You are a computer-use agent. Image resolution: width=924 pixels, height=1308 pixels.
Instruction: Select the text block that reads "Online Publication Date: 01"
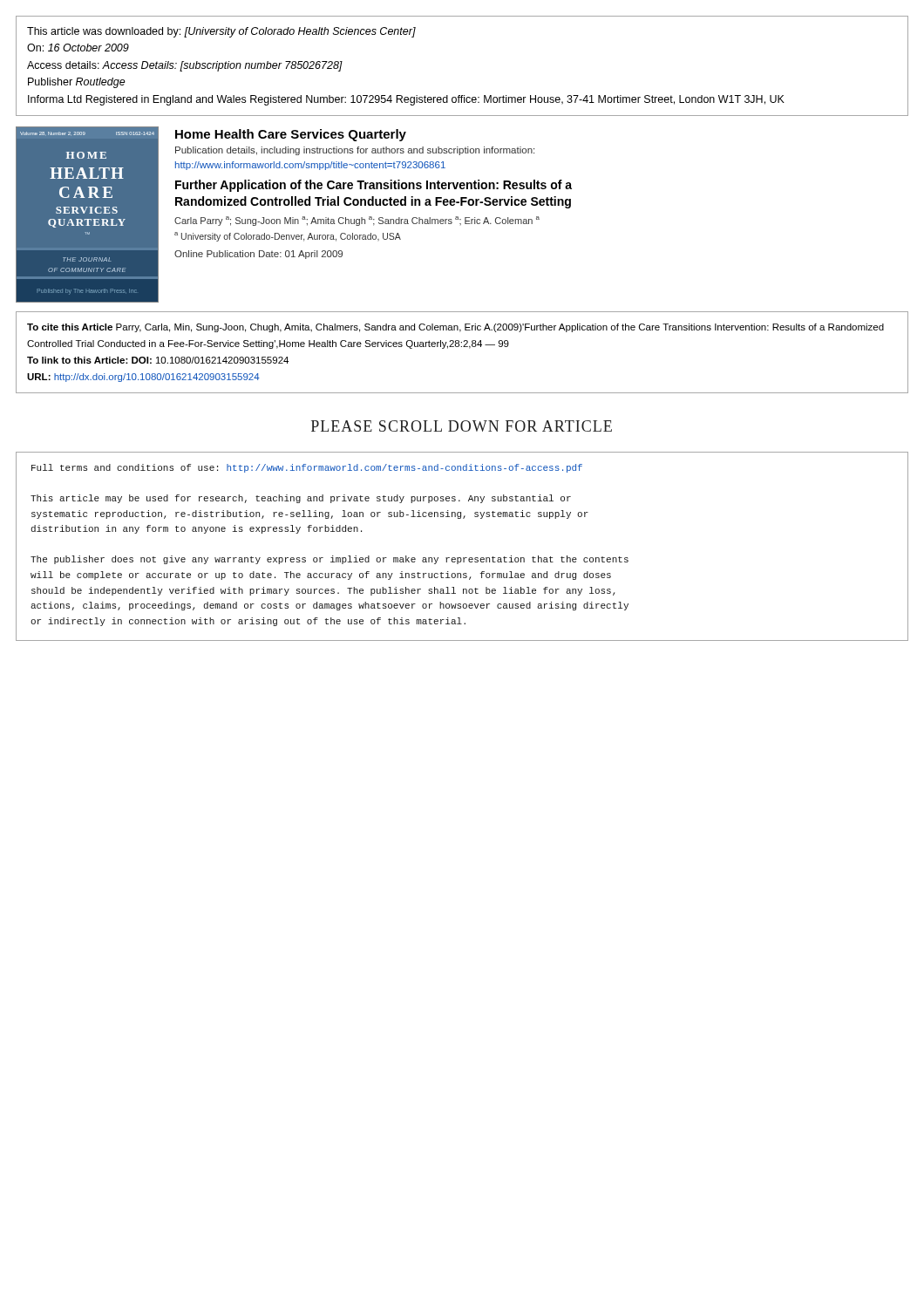click(x=259, y=253)
